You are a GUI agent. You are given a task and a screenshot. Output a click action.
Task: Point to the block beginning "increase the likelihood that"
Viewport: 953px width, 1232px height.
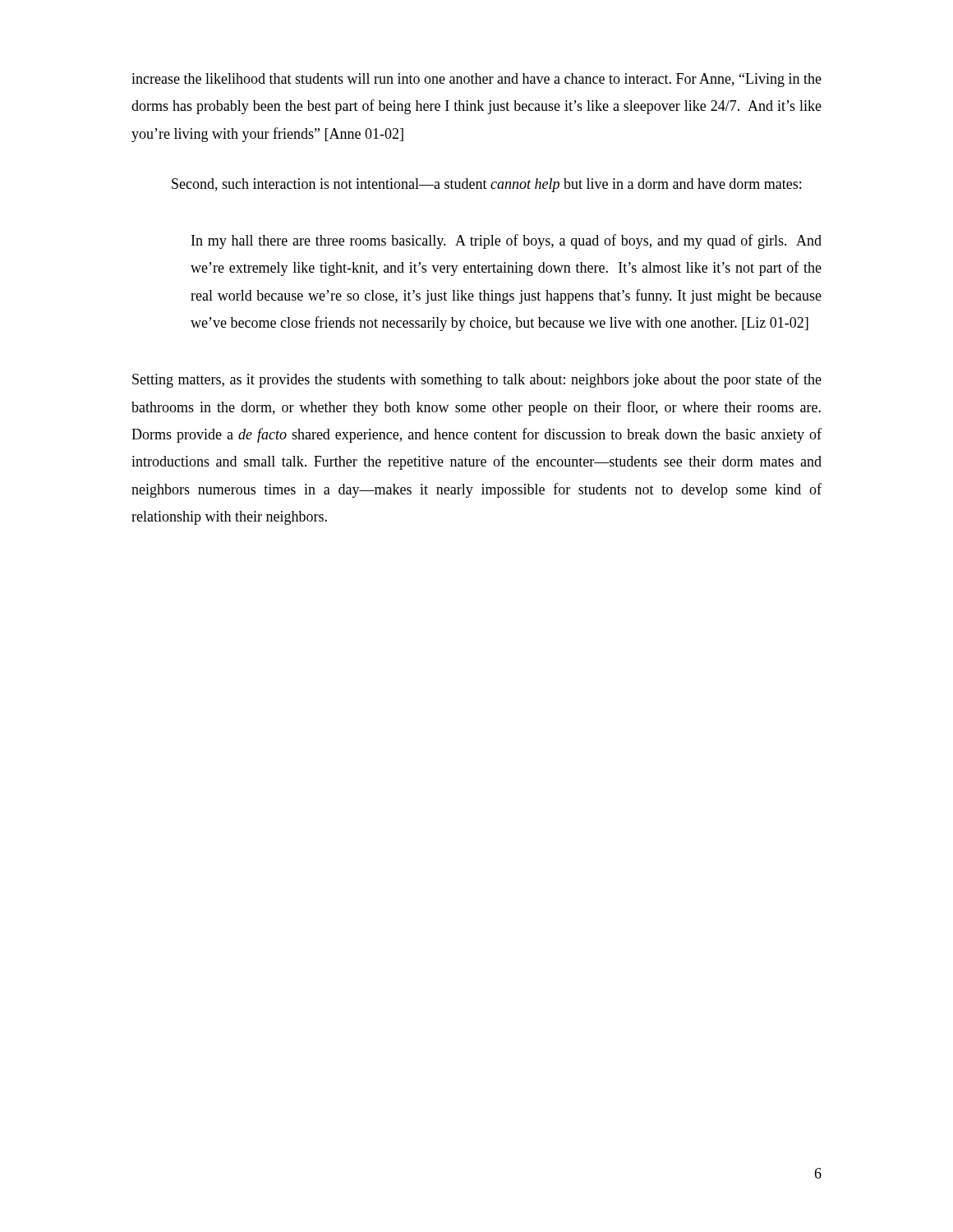(x=476, y=106)
